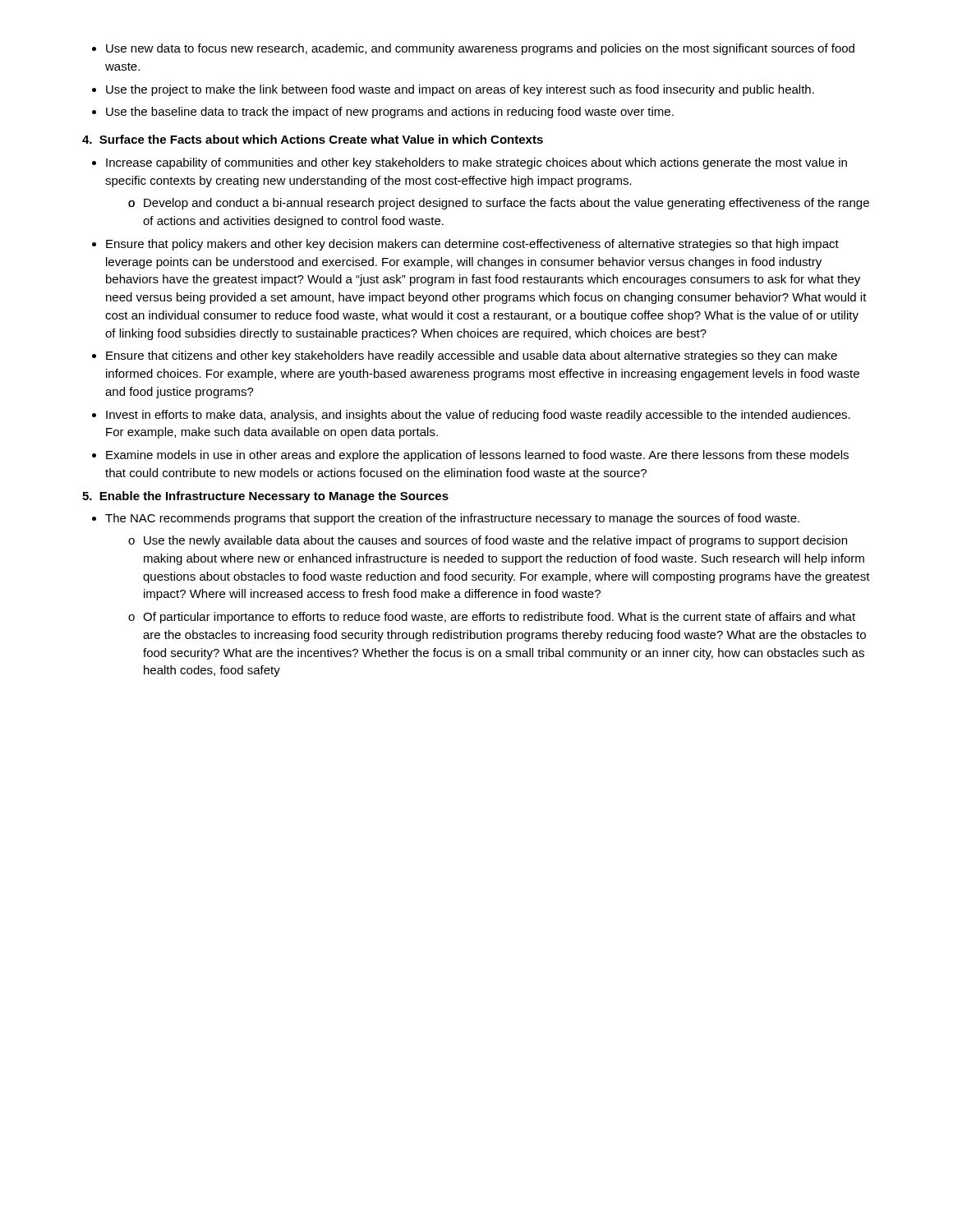Find the passage starting "o Use the newly available data"
The image size is (953, 1232).
(500, 567)
